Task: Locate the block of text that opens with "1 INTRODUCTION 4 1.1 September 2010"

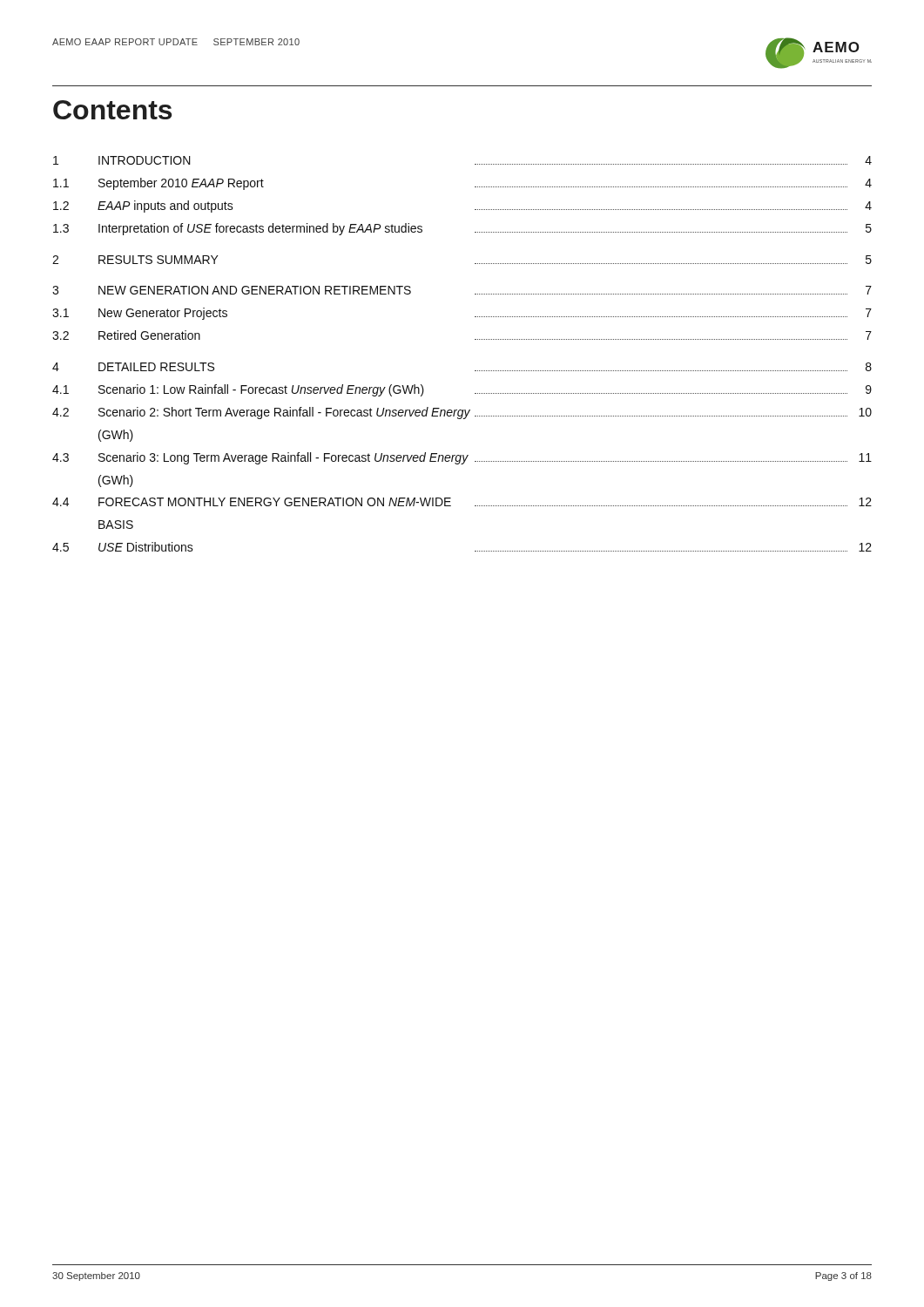Action: [x=55, y=160]
